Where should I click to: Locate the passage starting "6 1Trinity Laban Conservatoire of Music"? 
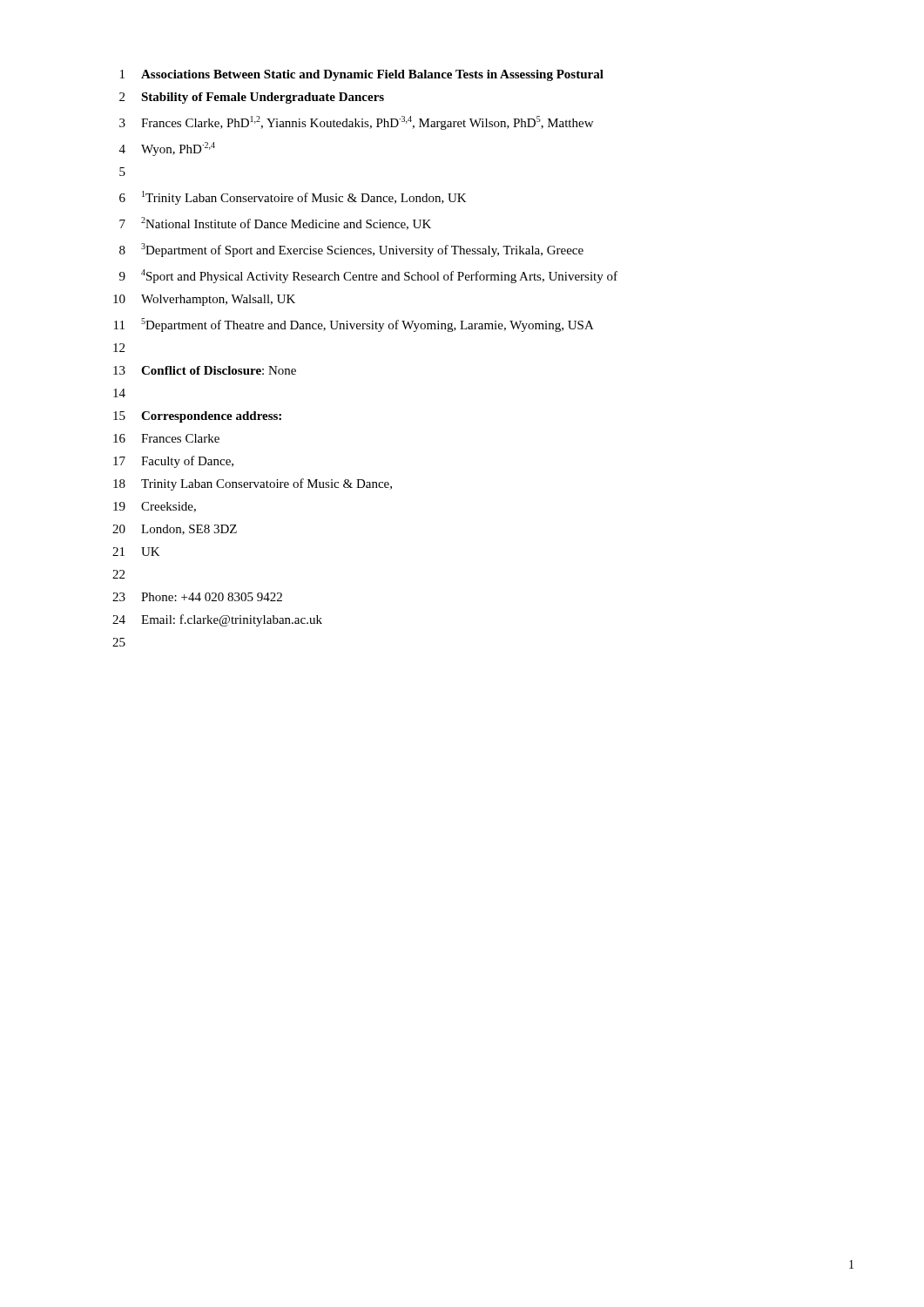tap(460, 196)
